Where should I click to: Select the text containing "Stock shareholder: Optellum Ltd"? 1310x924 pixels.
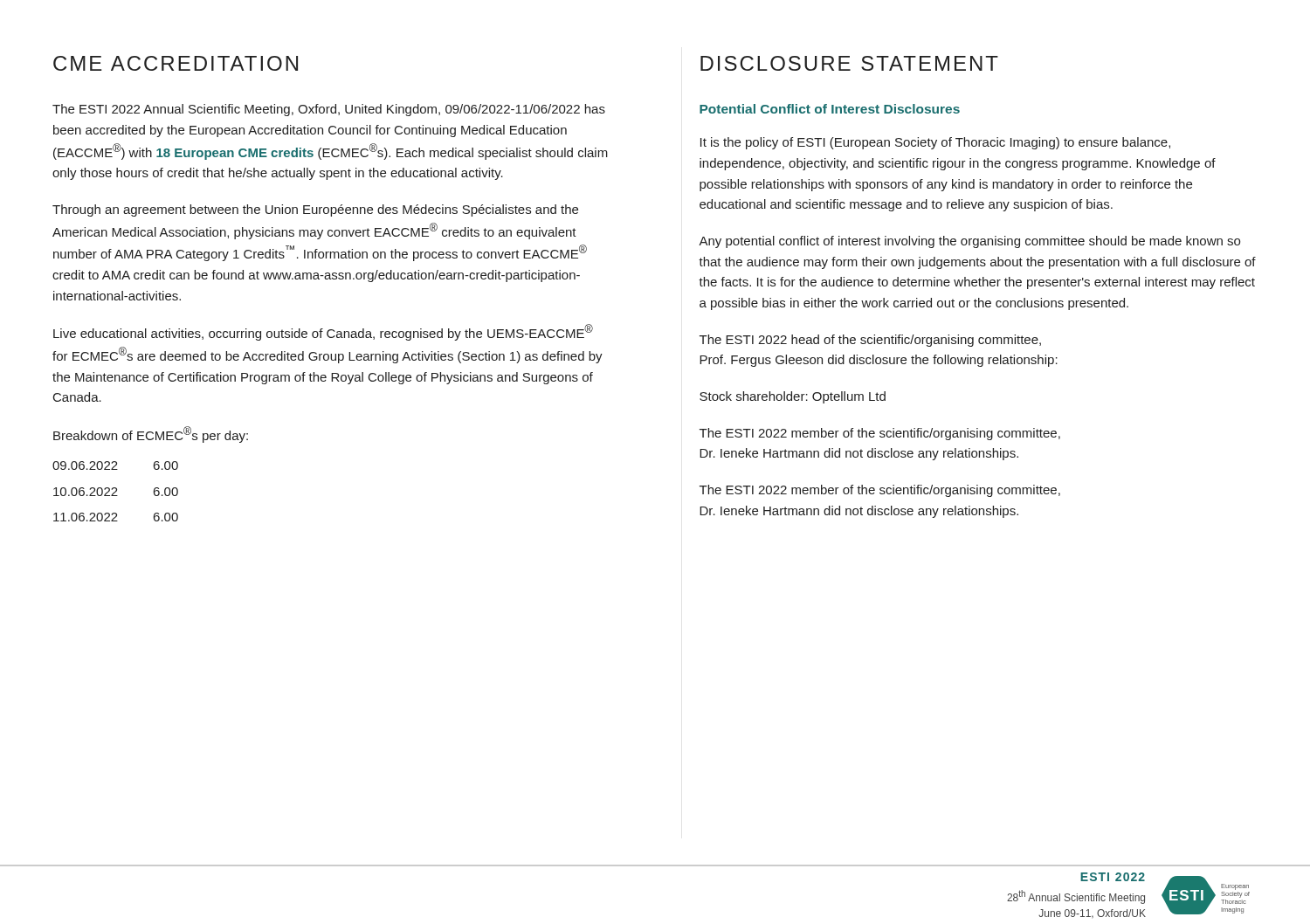click(793, 396)
